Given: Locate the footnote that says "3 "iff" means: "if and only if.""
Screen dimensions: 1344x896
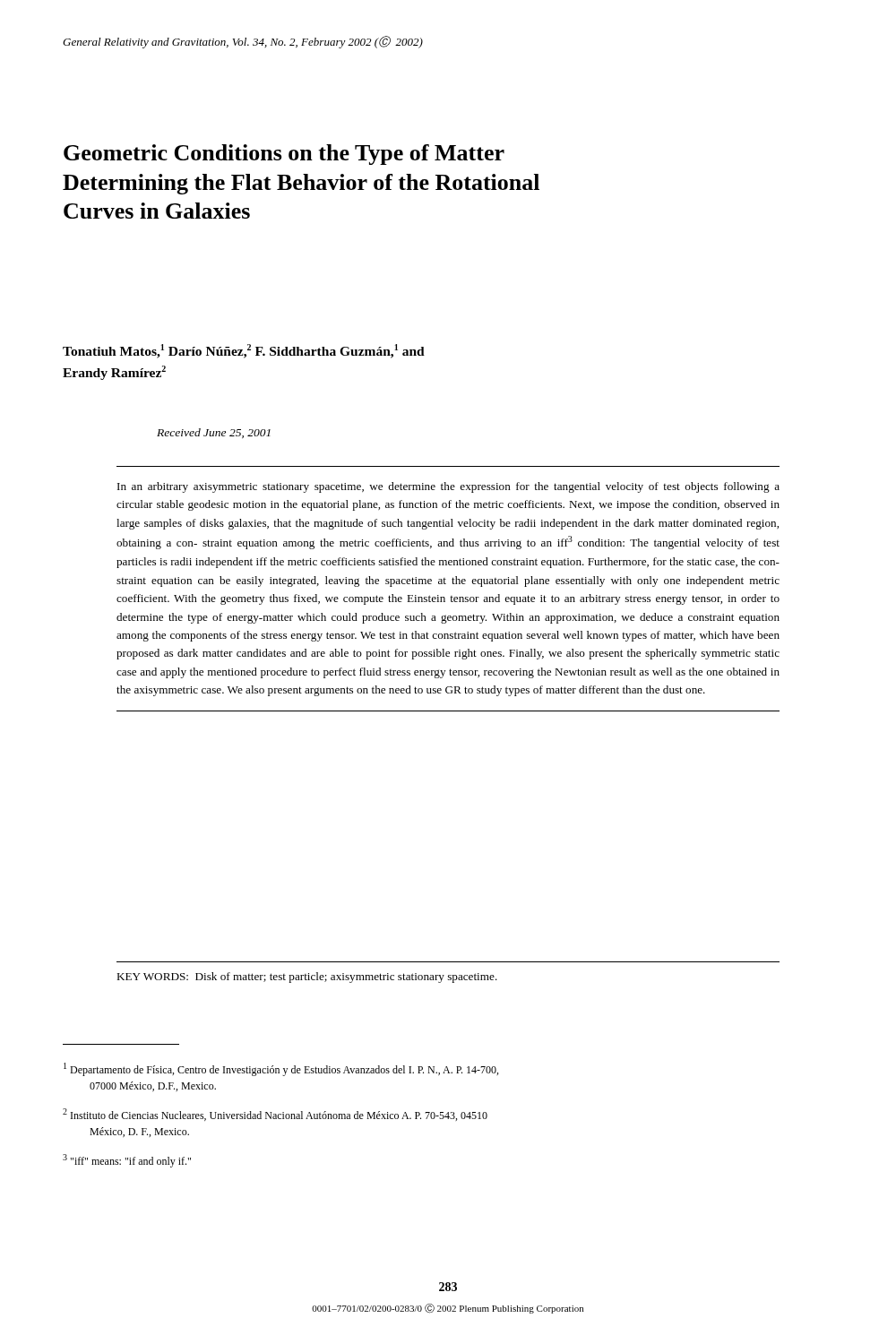Looking at the screenshot, I should pyautogui.click(x=127, y=1160).
